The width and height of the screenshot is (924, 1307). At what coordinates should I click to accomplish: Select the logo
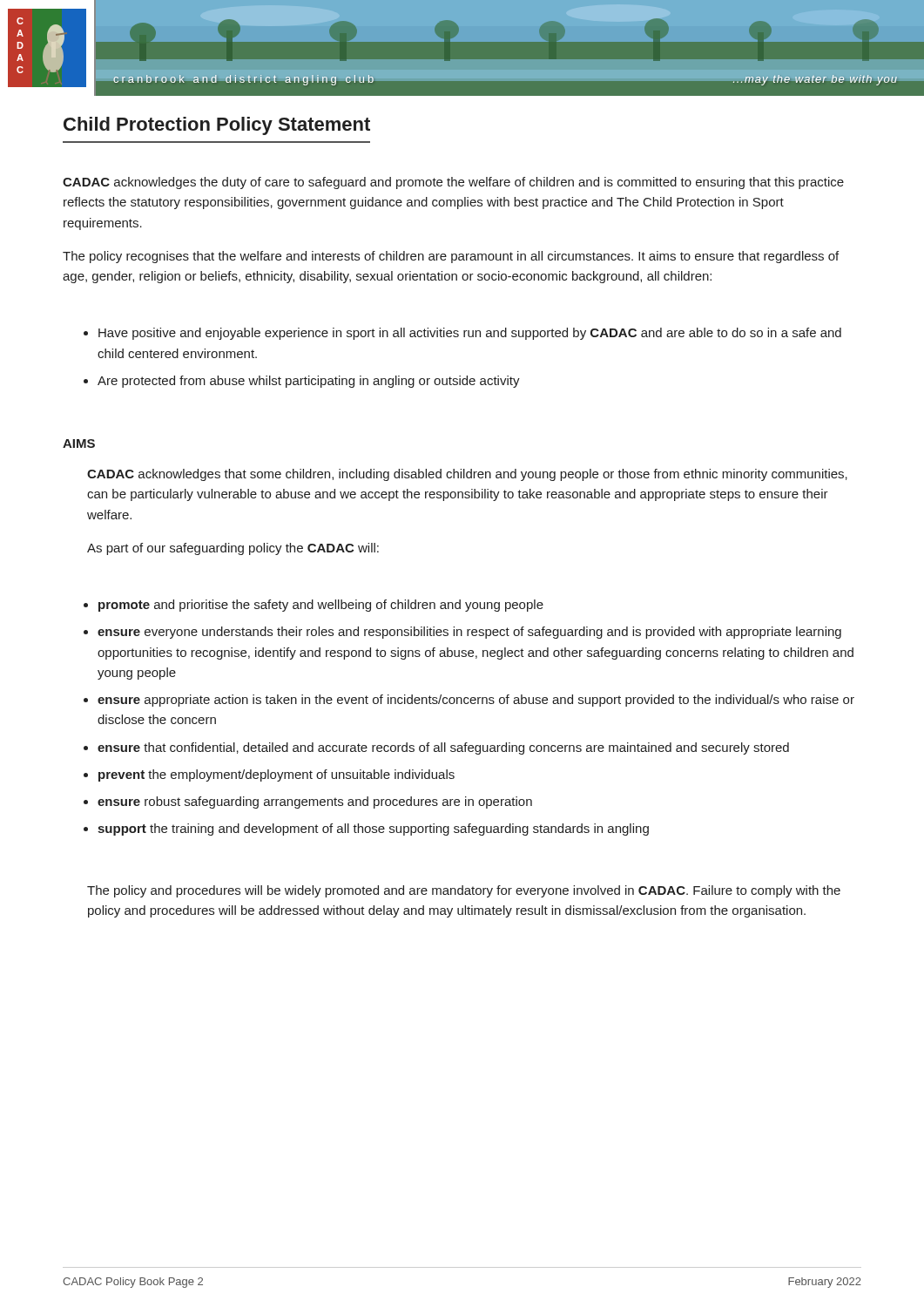point(462,48)
